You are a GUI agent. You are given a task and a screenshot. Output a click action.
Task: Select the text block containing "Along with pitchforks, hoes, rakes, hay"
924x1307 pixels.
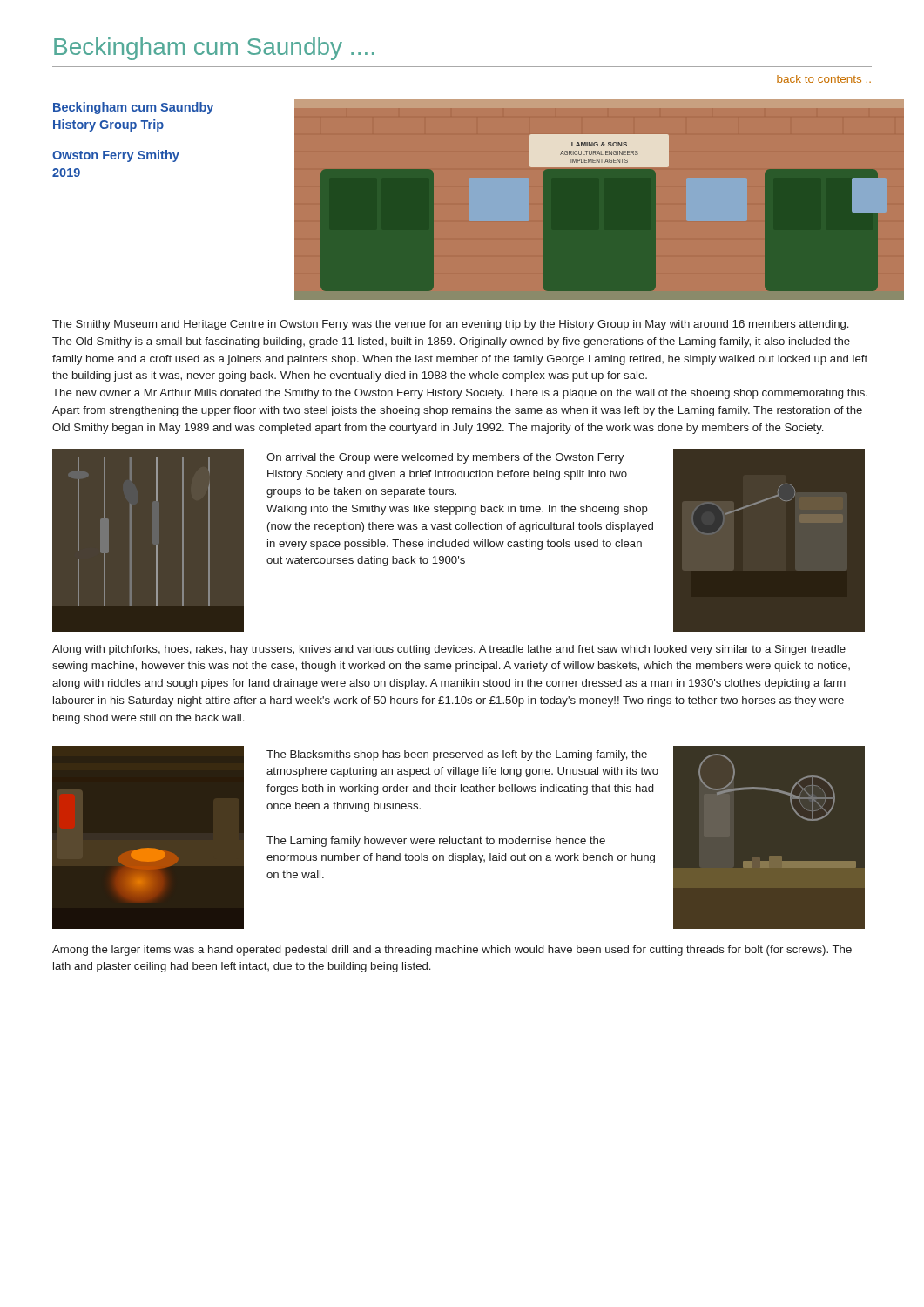[x=452, y=683]
